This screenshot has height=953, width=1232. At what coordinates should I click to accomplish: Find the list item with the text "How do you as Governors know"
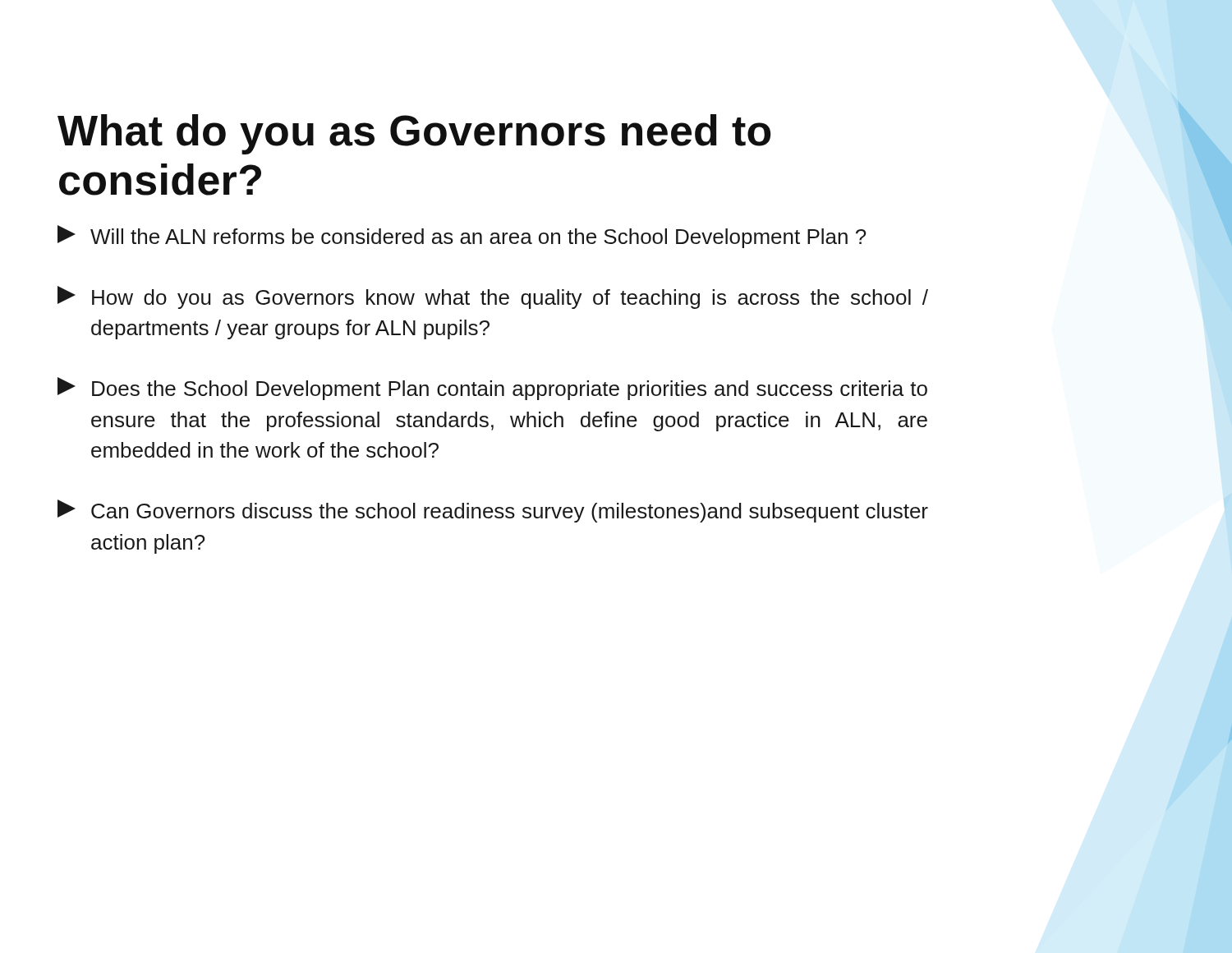tap(493, 313)
